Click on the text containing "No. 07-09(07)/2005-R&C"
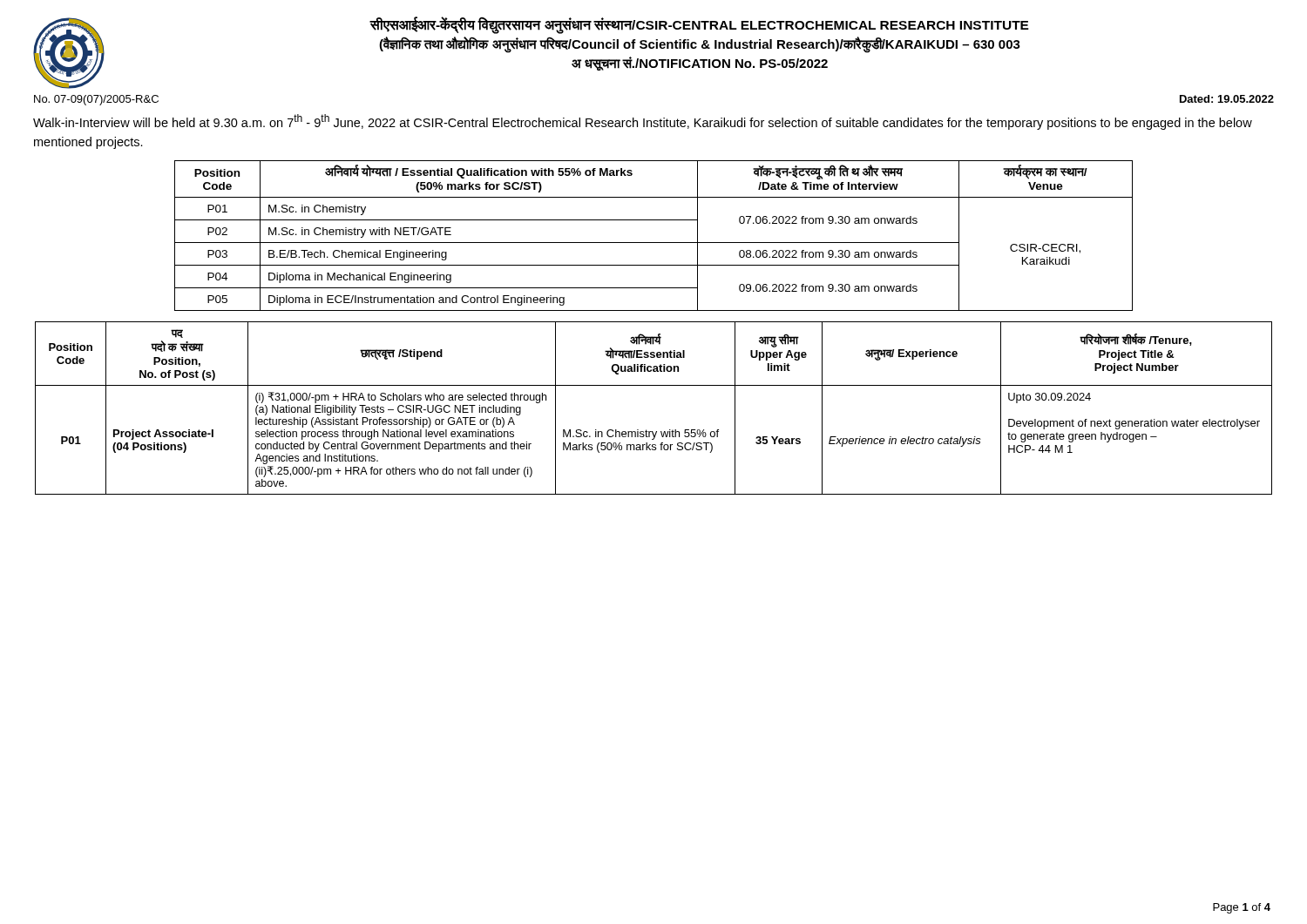Viewport: 1307px width, 924px height. point(96,99)
